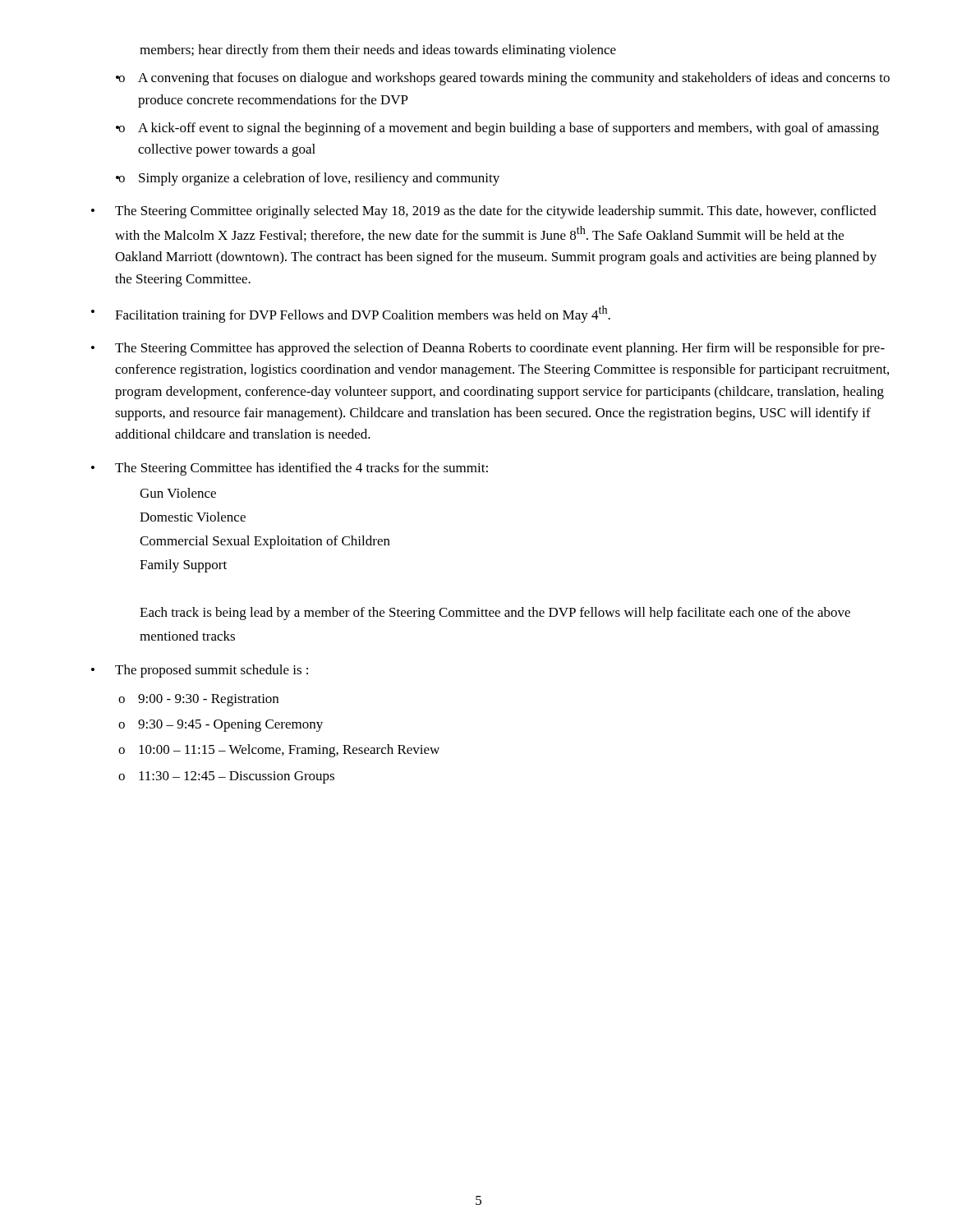
Task: Select the text block starting "• Facilitation training"
Action: click(351, 312)
